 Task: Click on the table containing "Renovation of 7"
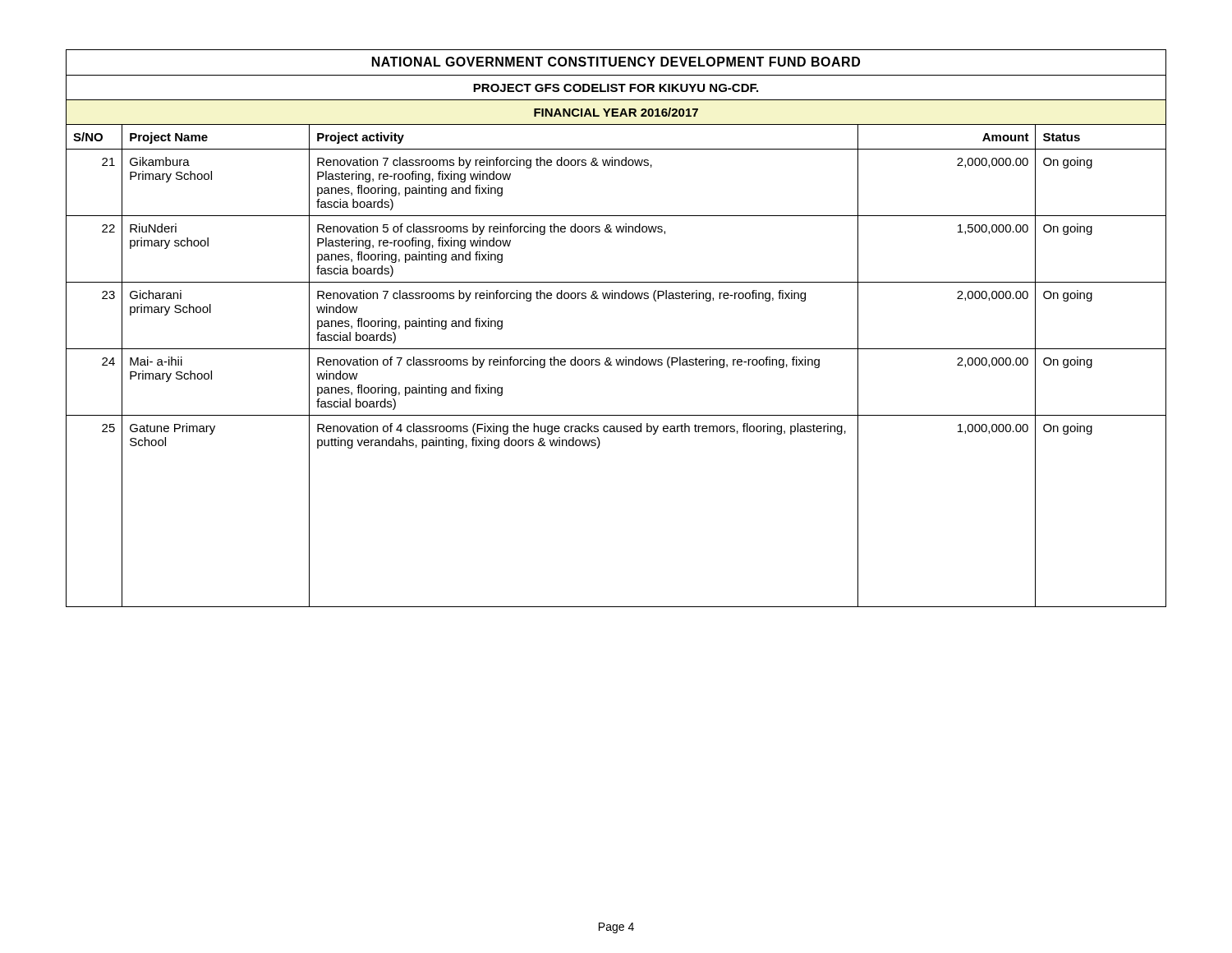tap(616, 328)
